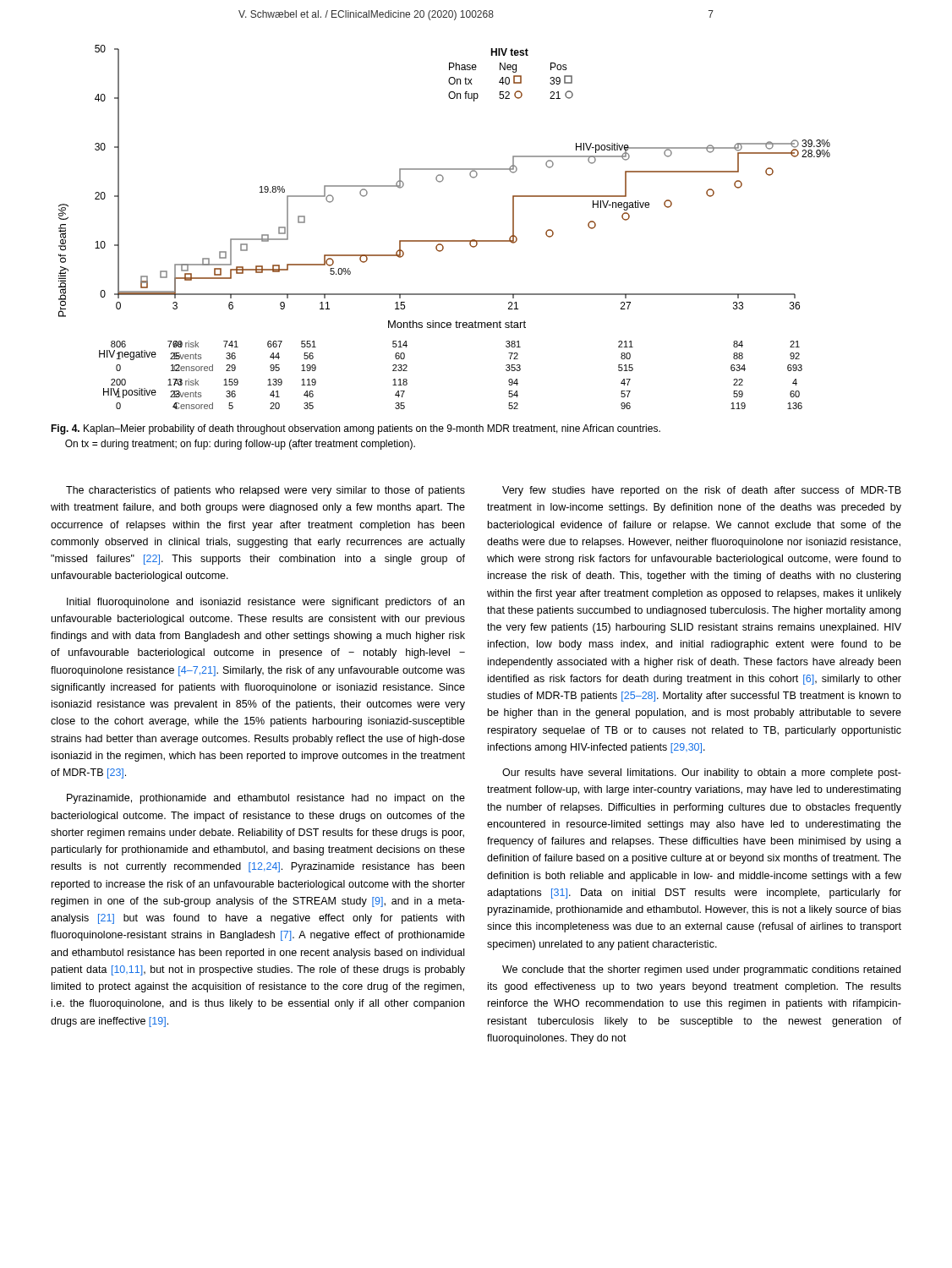The width and height of the screenshot is (952, 1268).
Task: Locate the text block starting "Initial fluoroquinolone and"
Action: pos(258,687)
